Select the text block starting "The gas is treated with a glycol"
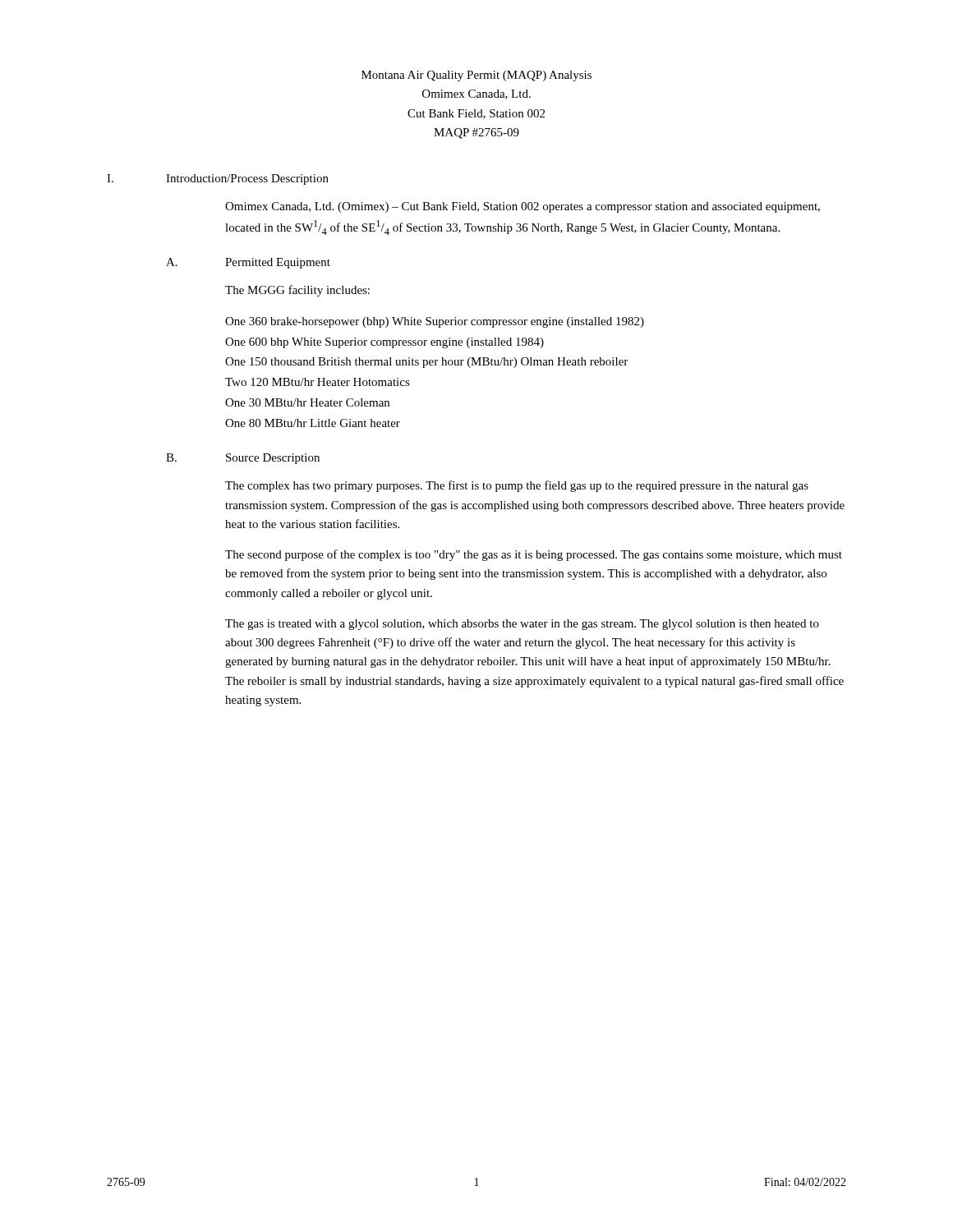Viewport: 953px width, 1232px height. pyautogui.click(x=535, y=661)
